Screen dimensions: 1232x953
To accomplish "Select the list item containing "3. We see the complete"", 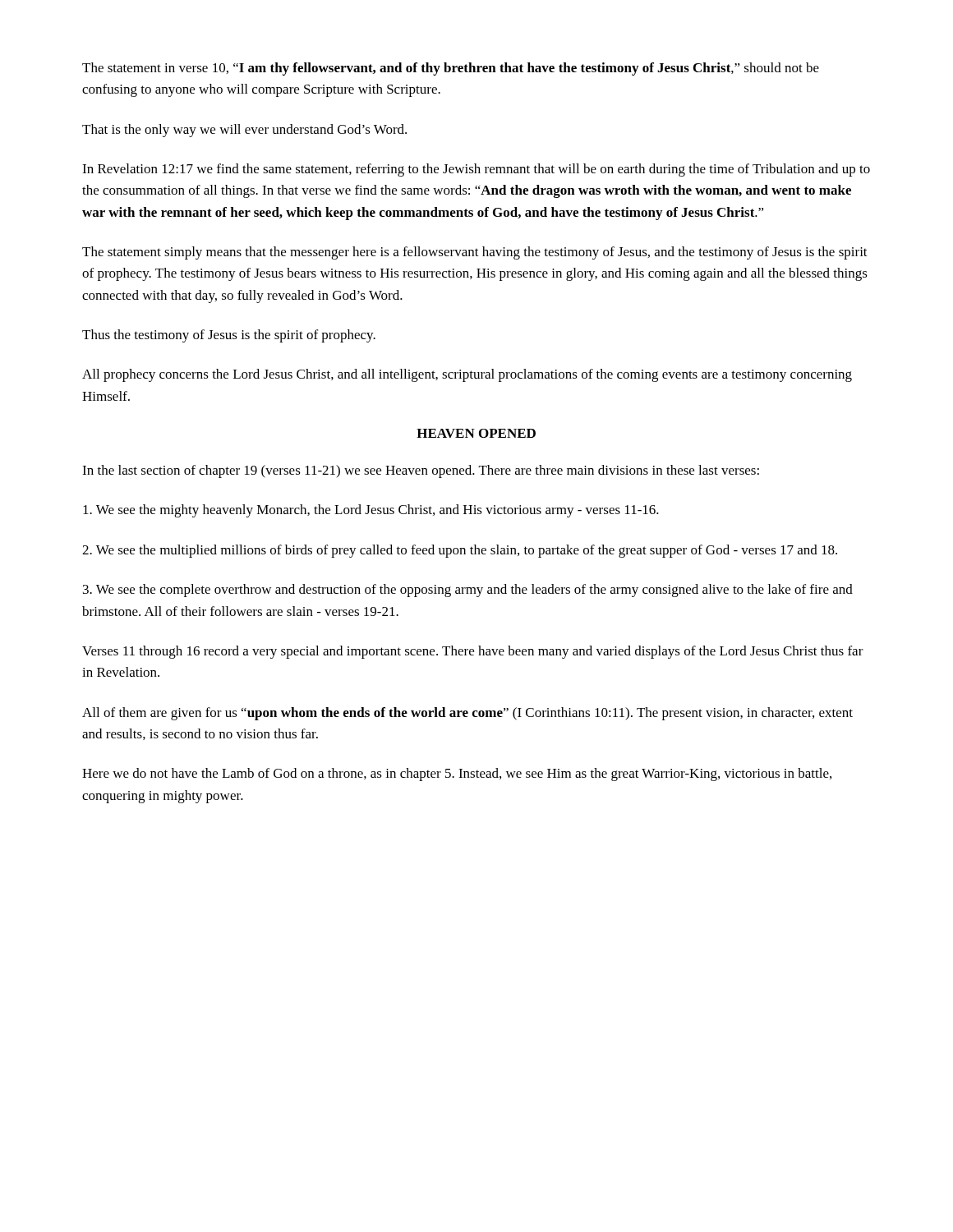I will (467, 600).
